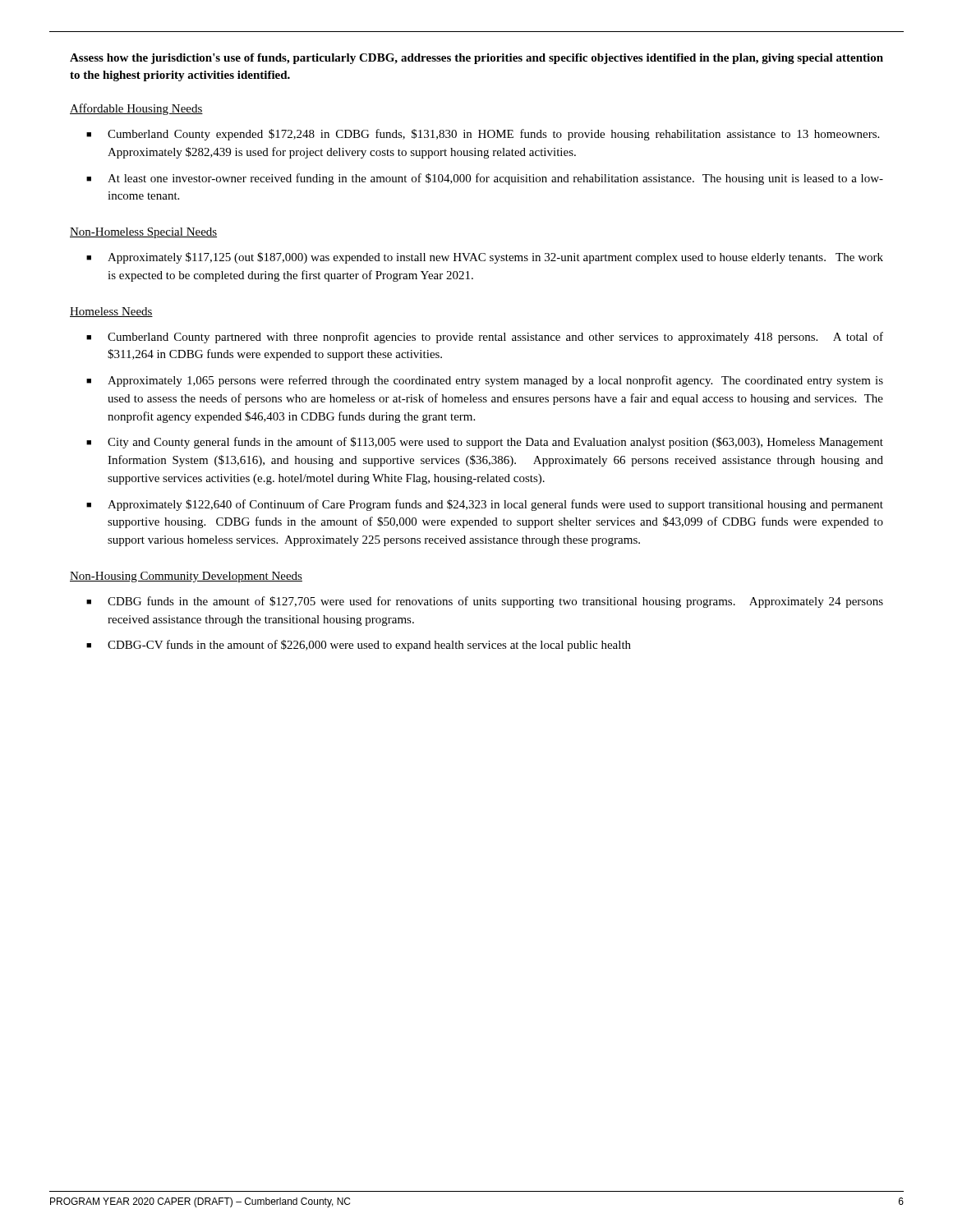The image size is (953, 1232).
Task: Select the text block starting "Homeless Needs"
Action: [x=111, y=311]
